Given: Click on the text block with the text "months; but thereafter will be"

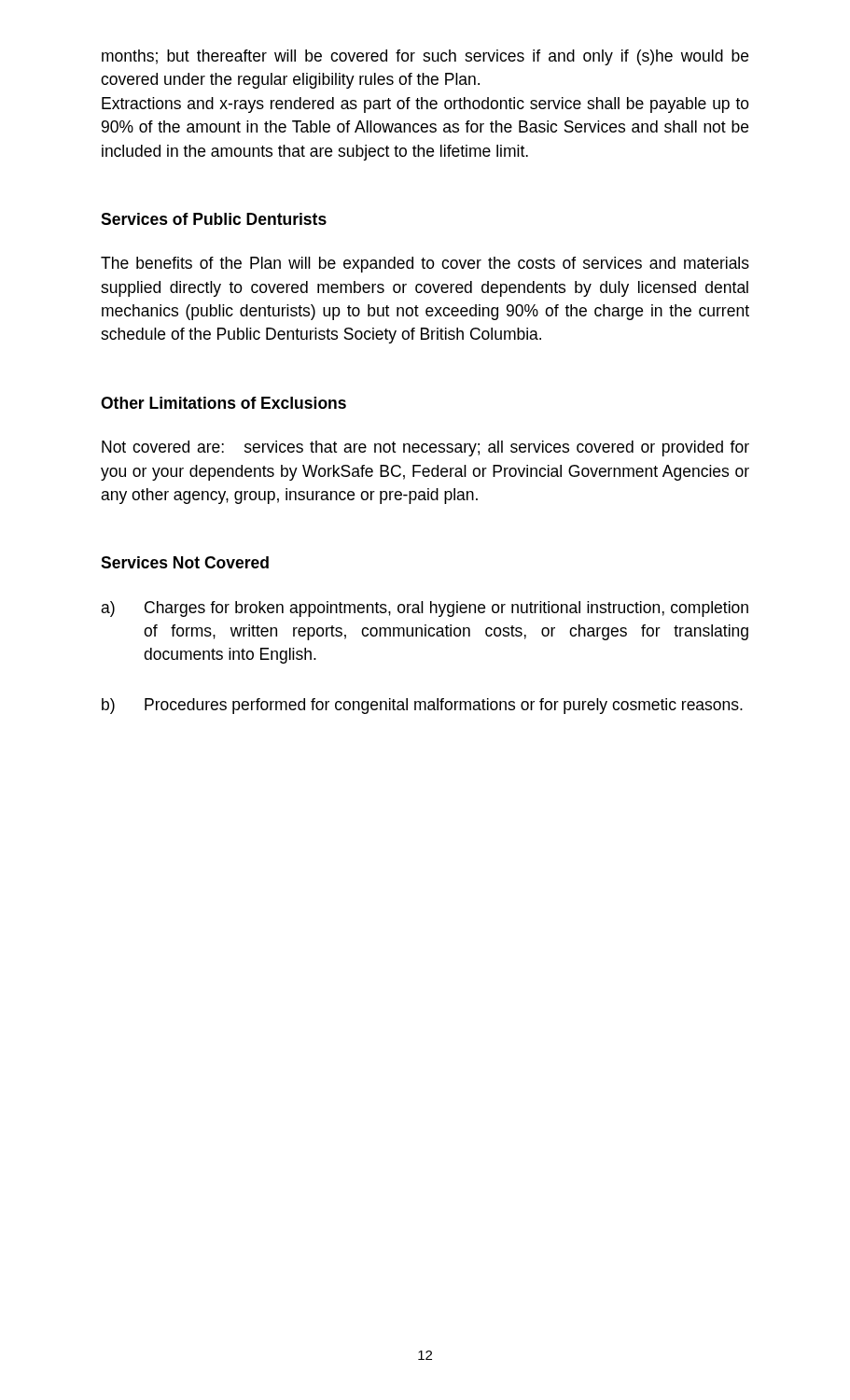Looking at the screenshot, I should click(425, 103).
